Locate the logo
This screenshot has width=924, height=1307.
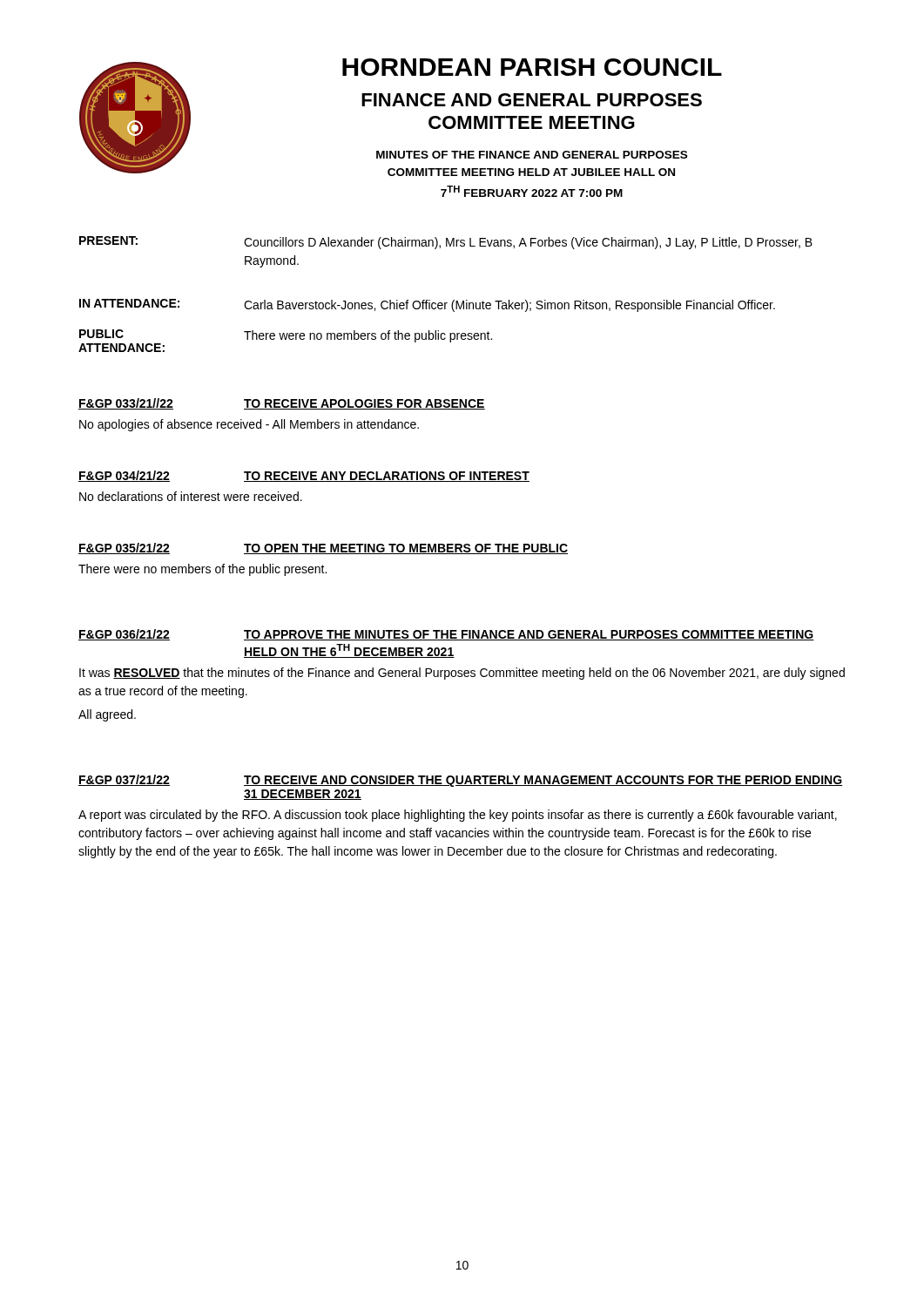139,117
